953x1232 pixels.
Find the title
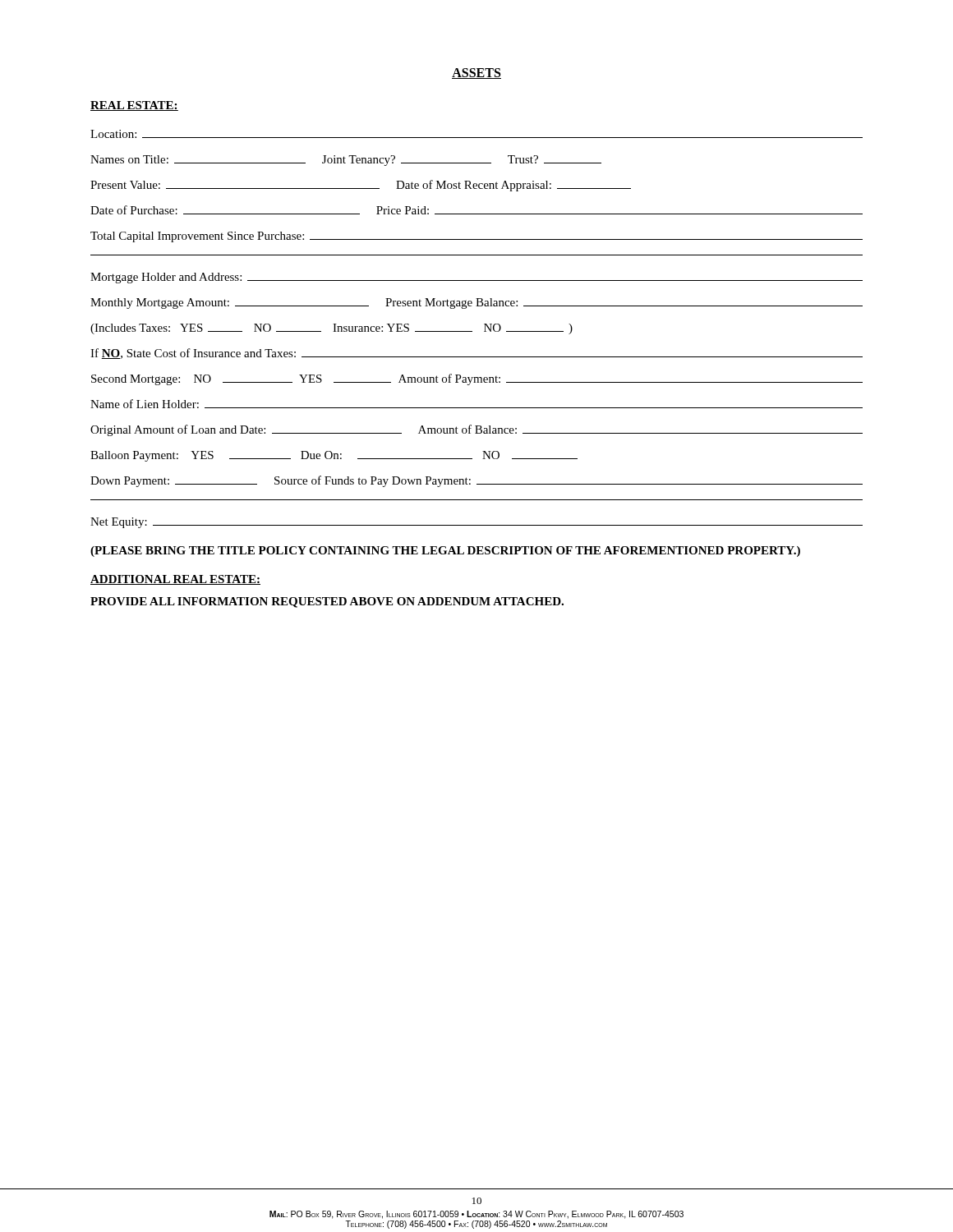click(476, 73)
